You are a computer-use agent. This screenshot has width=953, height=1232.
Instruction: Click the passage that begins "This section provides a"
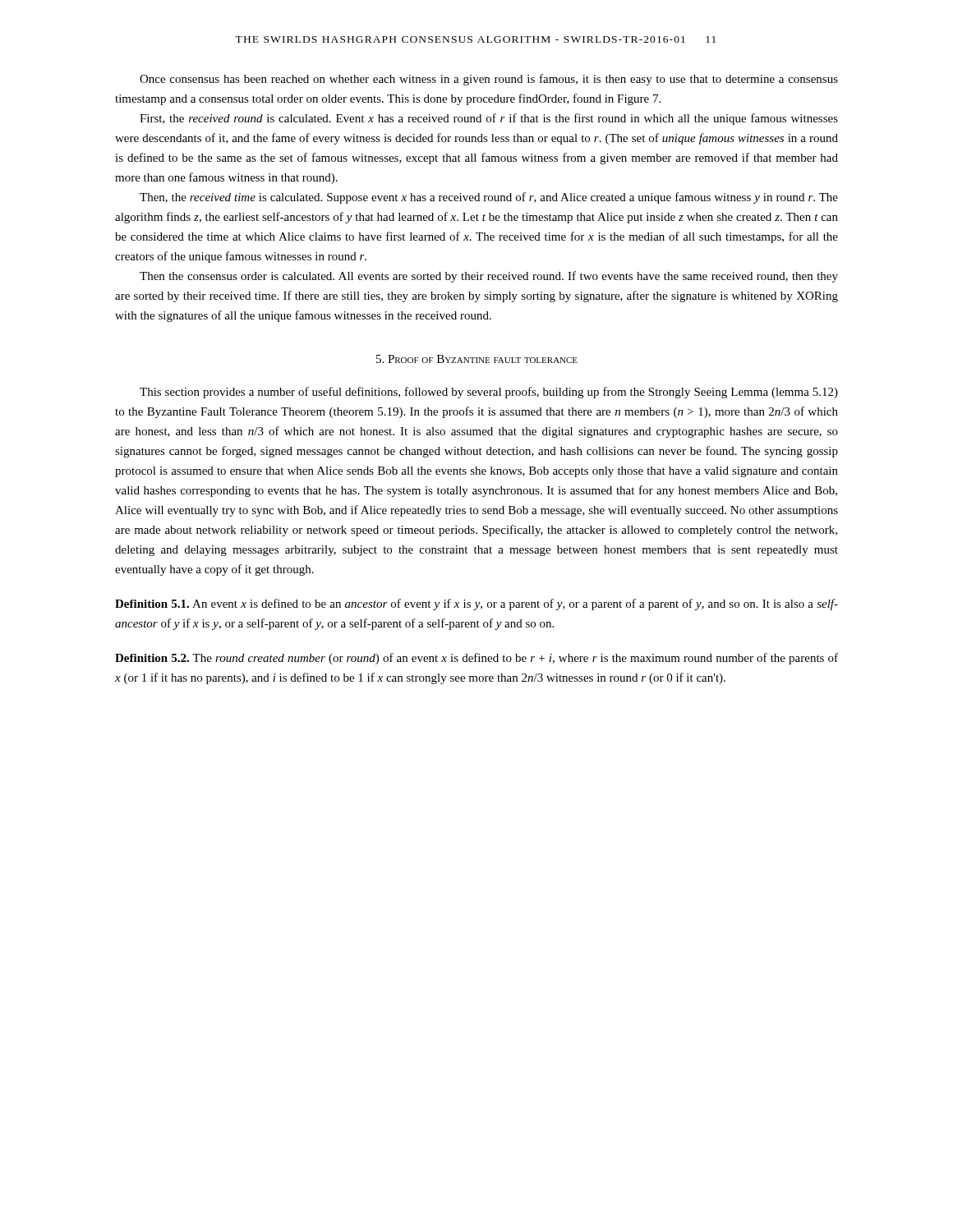click(x=476, y=480)
